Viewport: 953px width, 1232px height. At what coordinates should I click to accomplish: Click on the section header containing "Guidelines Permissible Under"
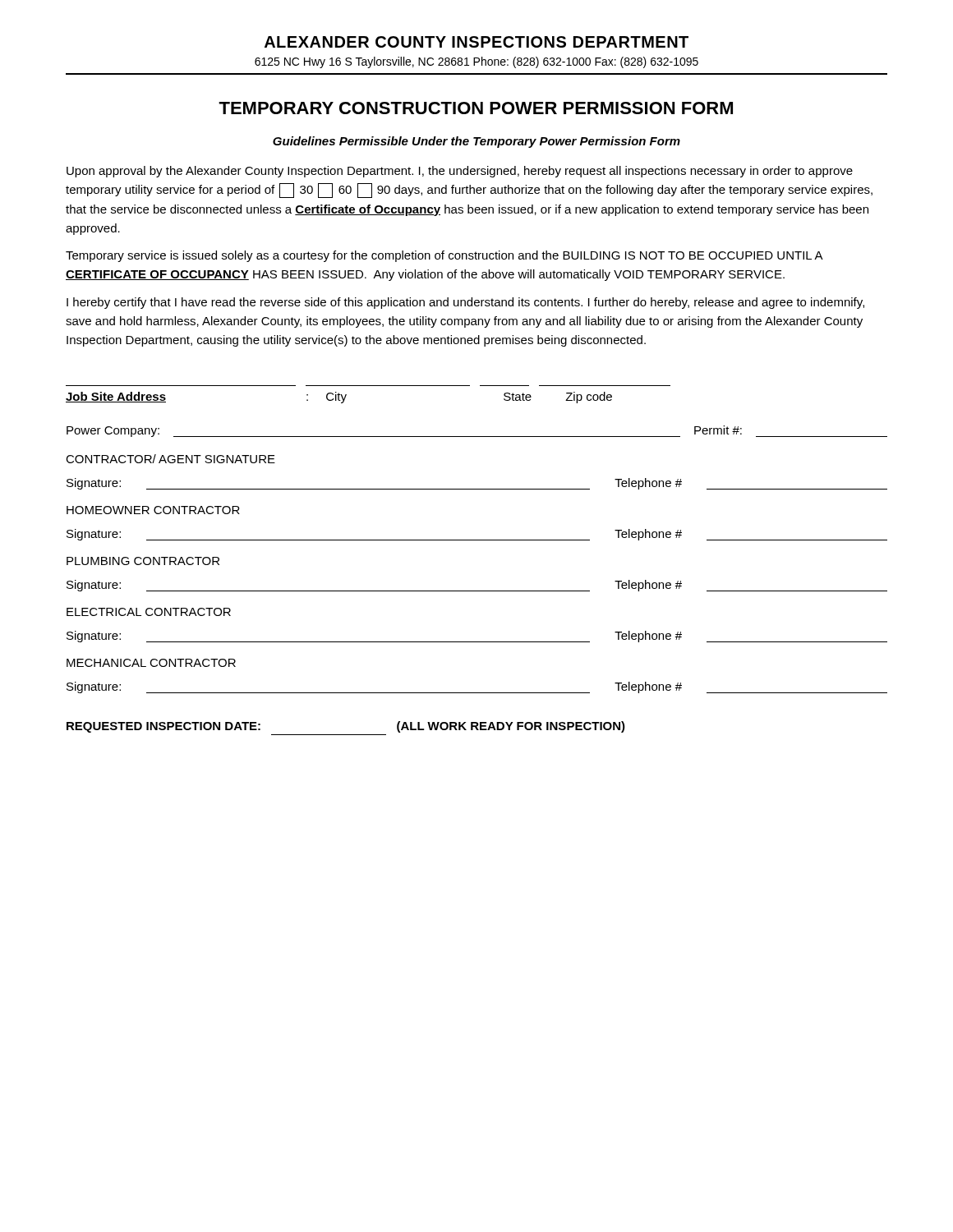coord(476,141)
